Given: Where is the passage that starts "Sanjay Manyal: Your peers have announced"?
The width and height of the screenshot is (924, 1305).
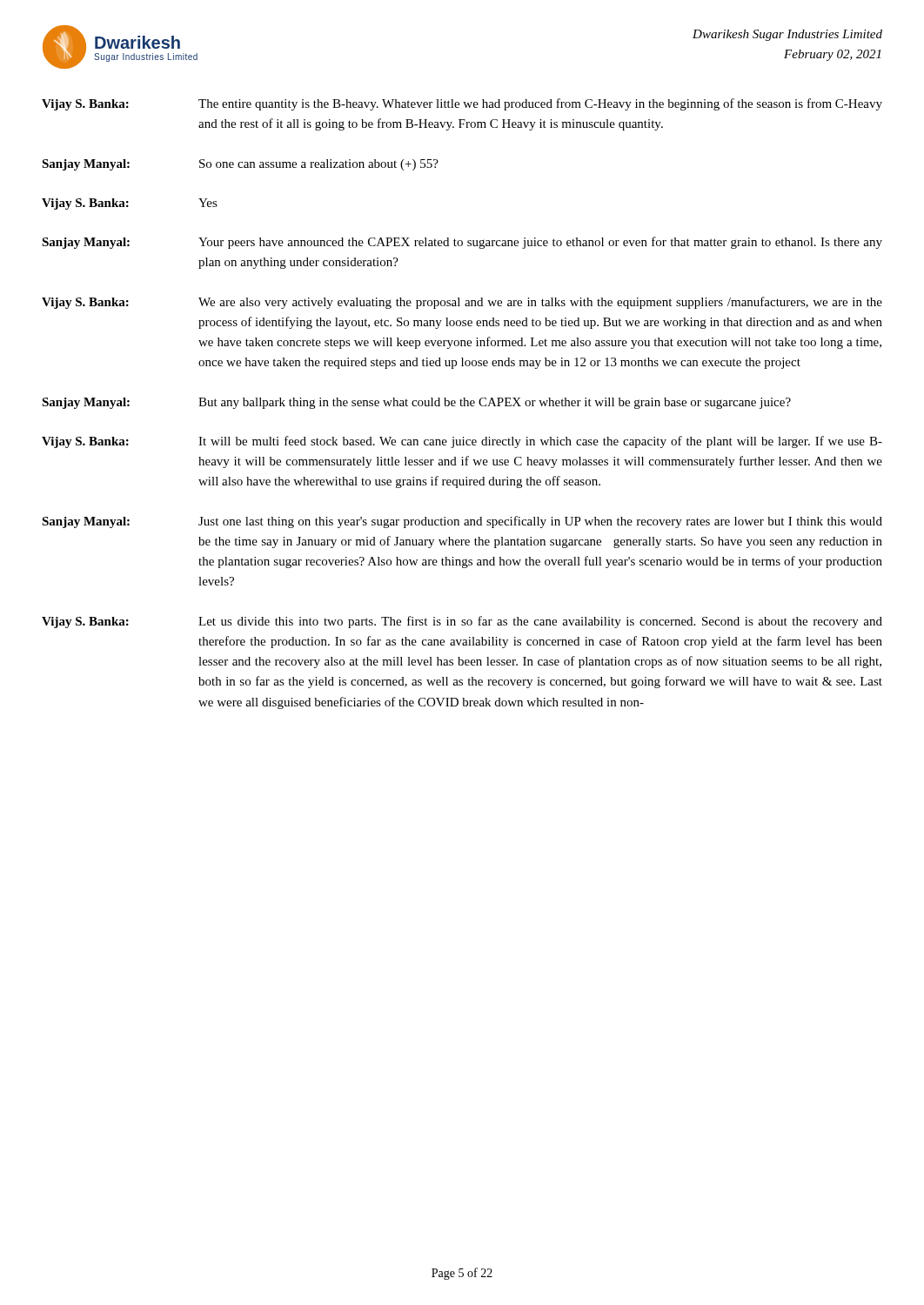Looking at the screenshot, I should (x=462, y=253).
